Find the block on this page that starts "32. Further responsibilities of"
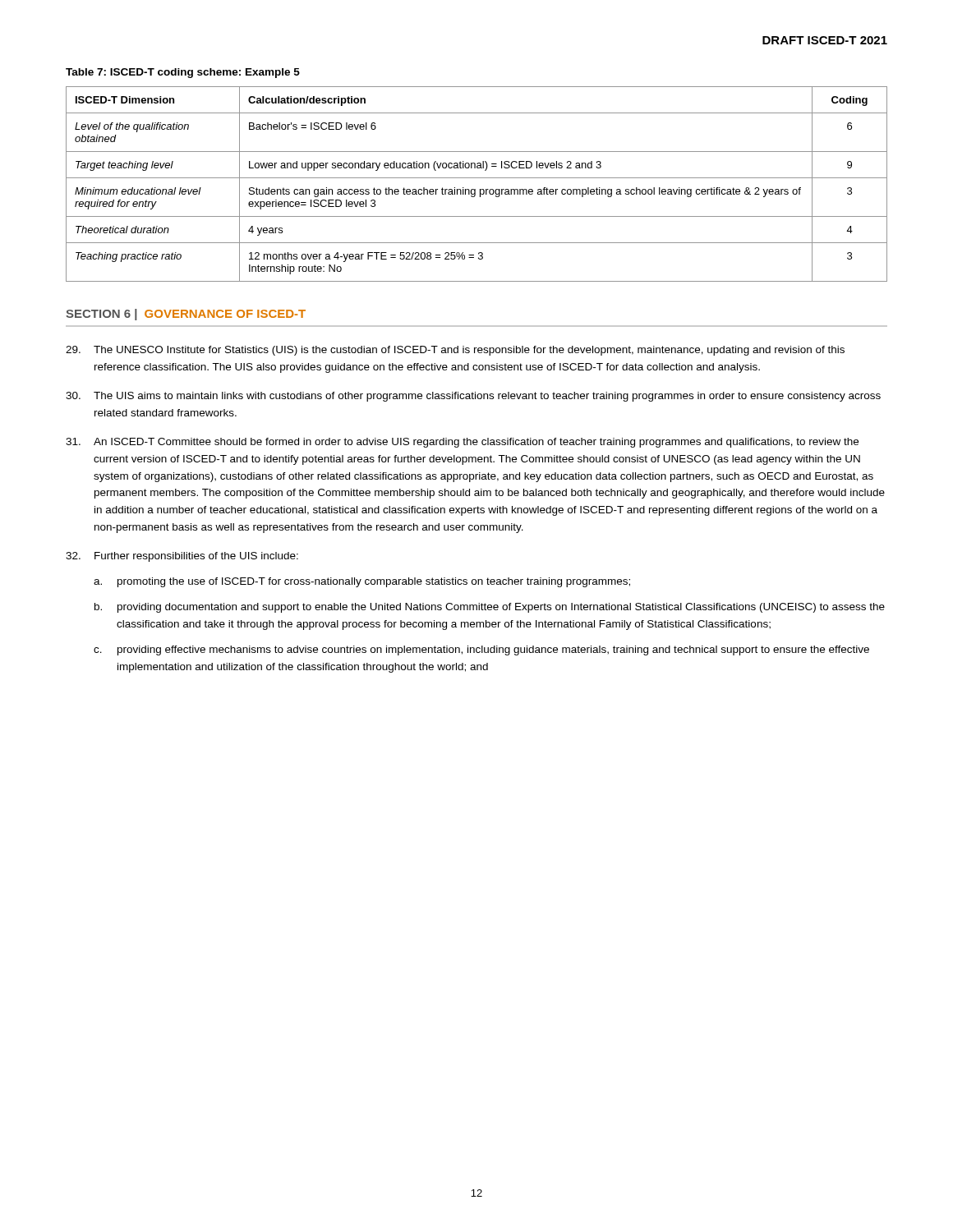This screenshot has height=1232, width=953. coord(182,557)
